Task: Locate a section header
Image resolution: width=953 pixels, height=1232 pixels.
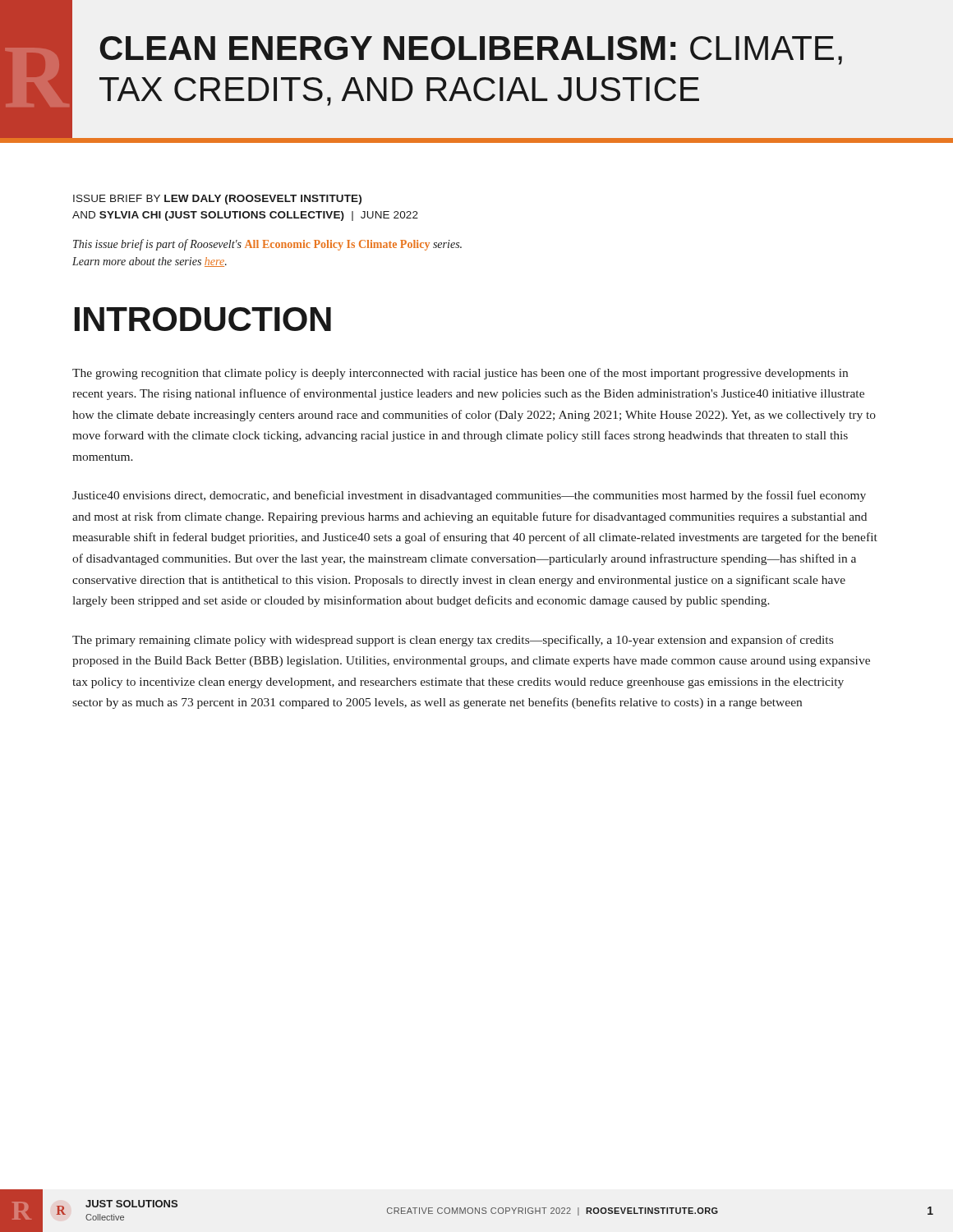Action: [203, 319]
